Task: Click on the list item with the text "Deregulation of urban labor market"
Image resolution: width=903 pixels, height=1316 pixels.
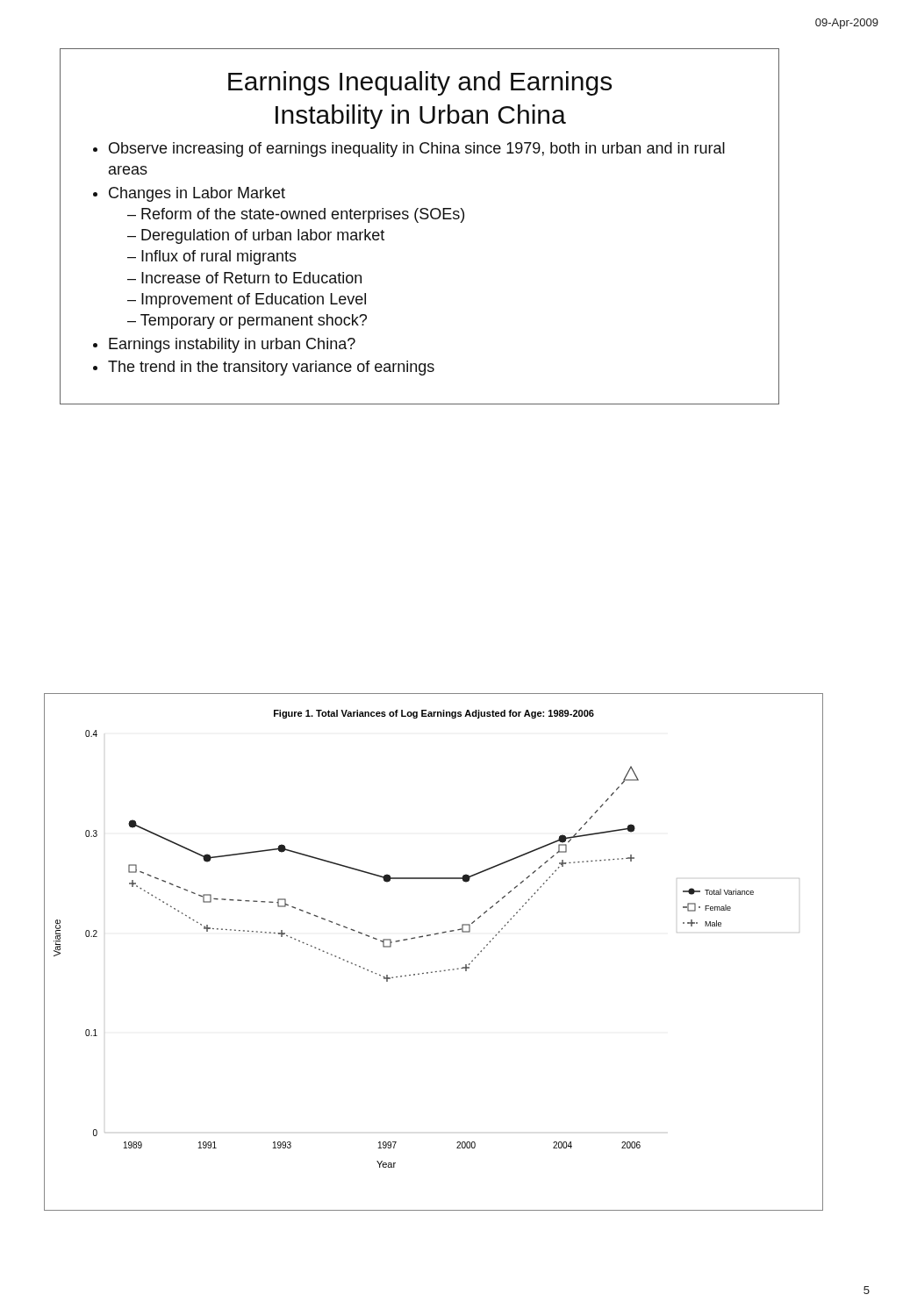Action: tap(262, 235)
